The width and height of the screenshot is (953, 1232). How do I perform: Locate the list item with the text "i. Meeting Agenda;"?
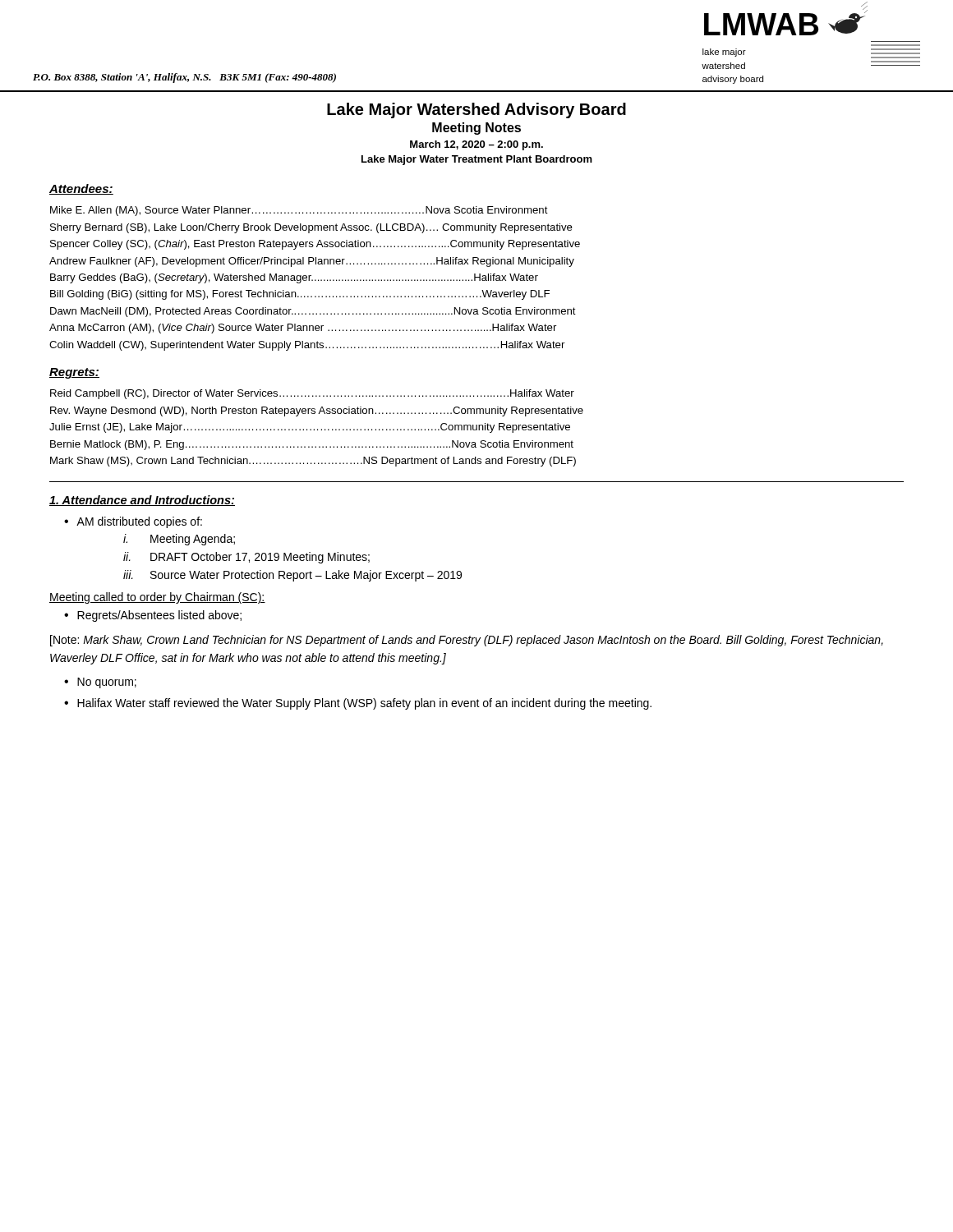pyautogui.click(x=180, y=540)
